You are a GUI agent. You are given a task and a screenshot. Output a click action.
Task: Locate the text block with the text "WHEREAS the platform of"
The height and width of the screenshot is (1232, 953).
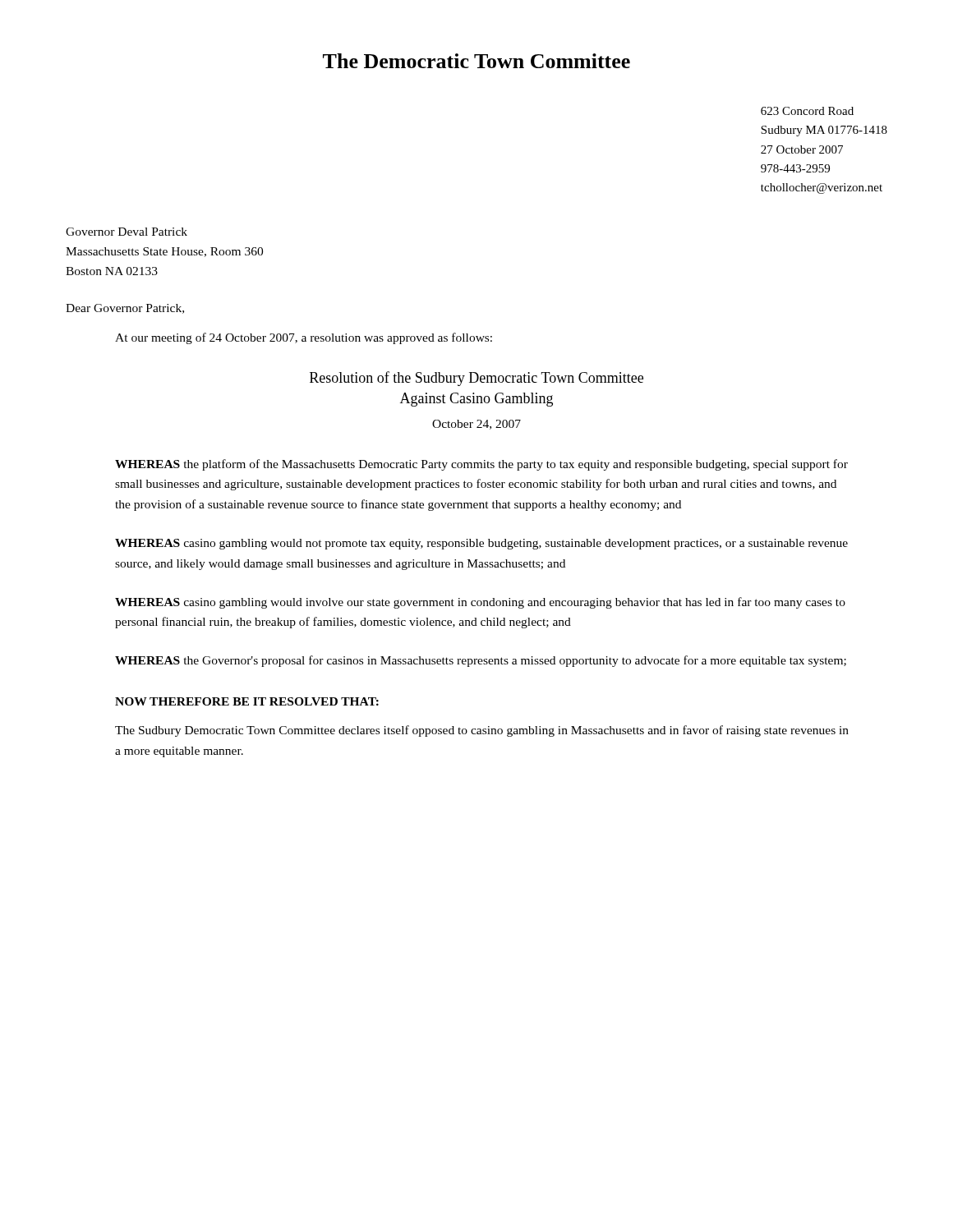pyautogui.click(x=481, y=484)
